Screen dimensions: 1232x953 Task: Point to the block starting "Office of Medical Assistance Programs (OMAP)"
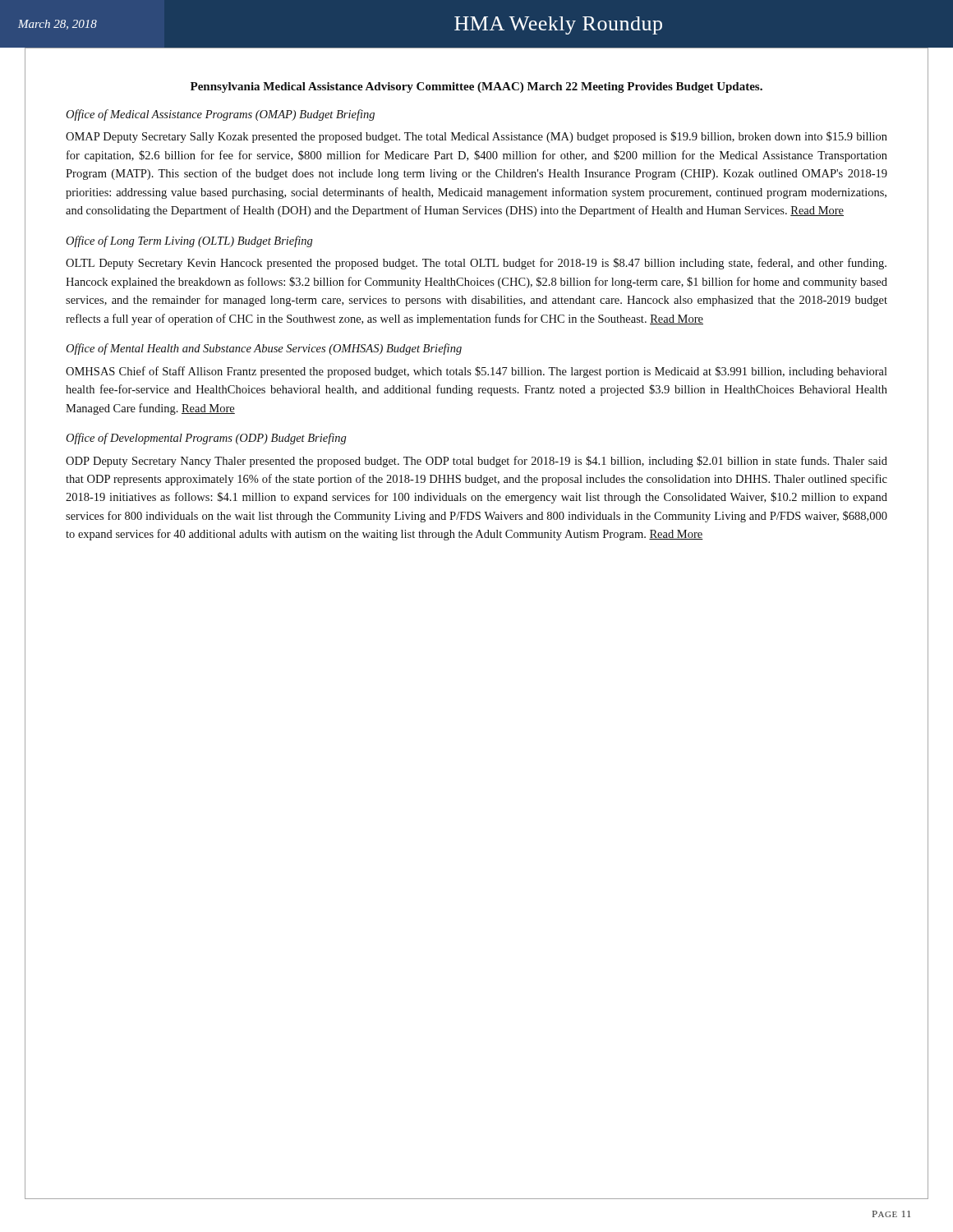220,115
